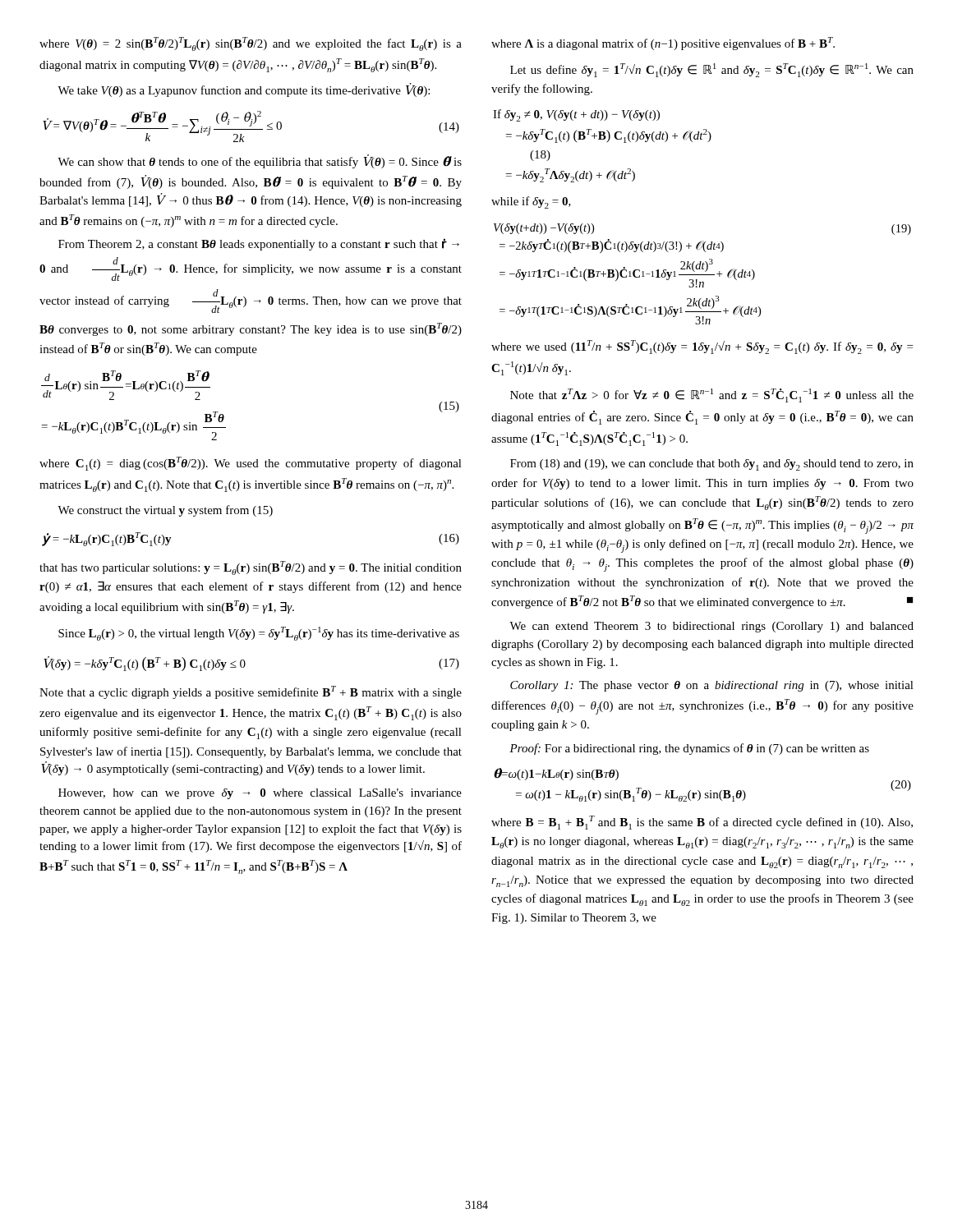The width and height of the screenshot is (953, 1232).
Task: Select the passage starting "Let us define"
Action: 702,79
